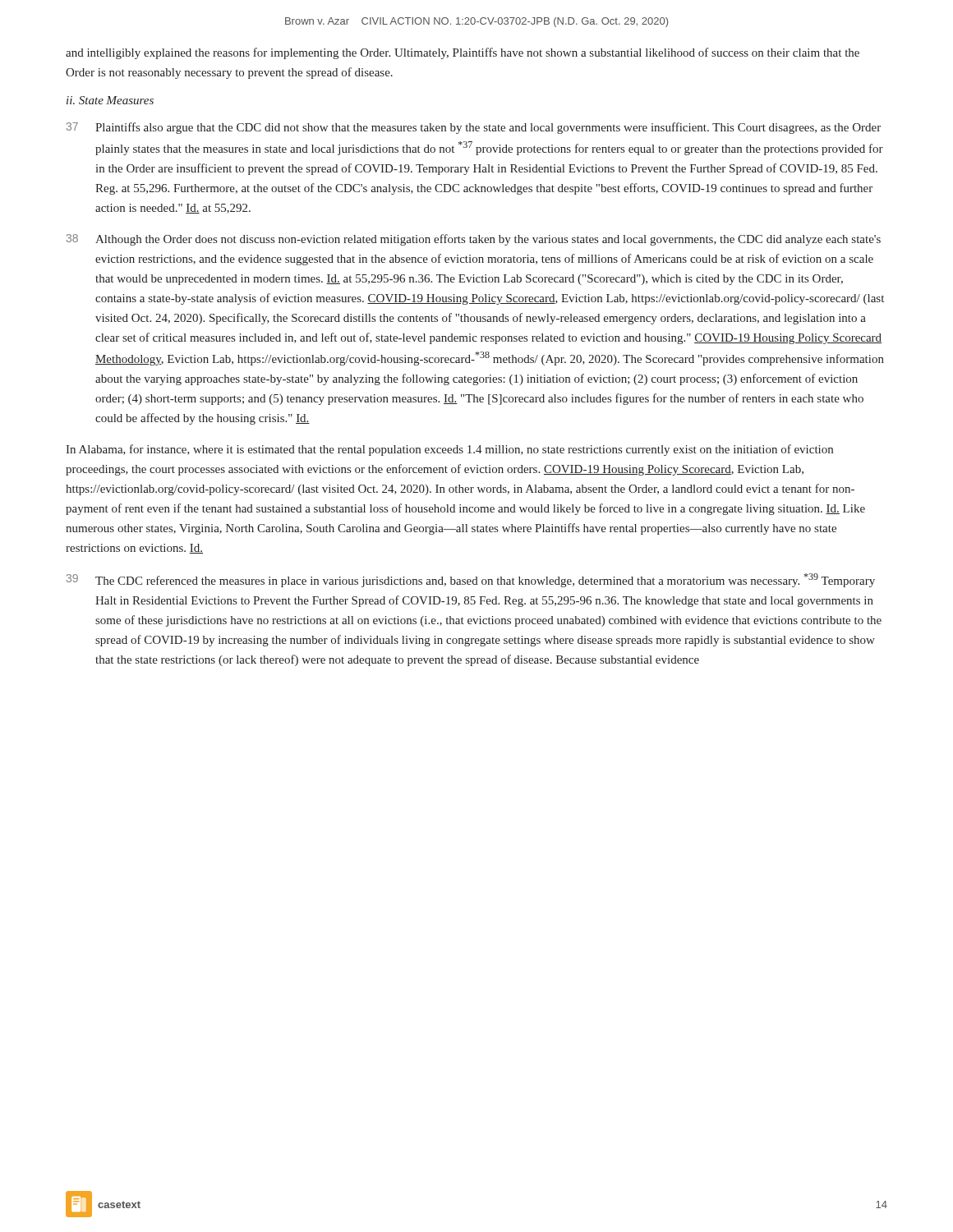
Task: Locate the block of text that opens with "39 The CDC referenced the measures in place"
Action: 476,619
